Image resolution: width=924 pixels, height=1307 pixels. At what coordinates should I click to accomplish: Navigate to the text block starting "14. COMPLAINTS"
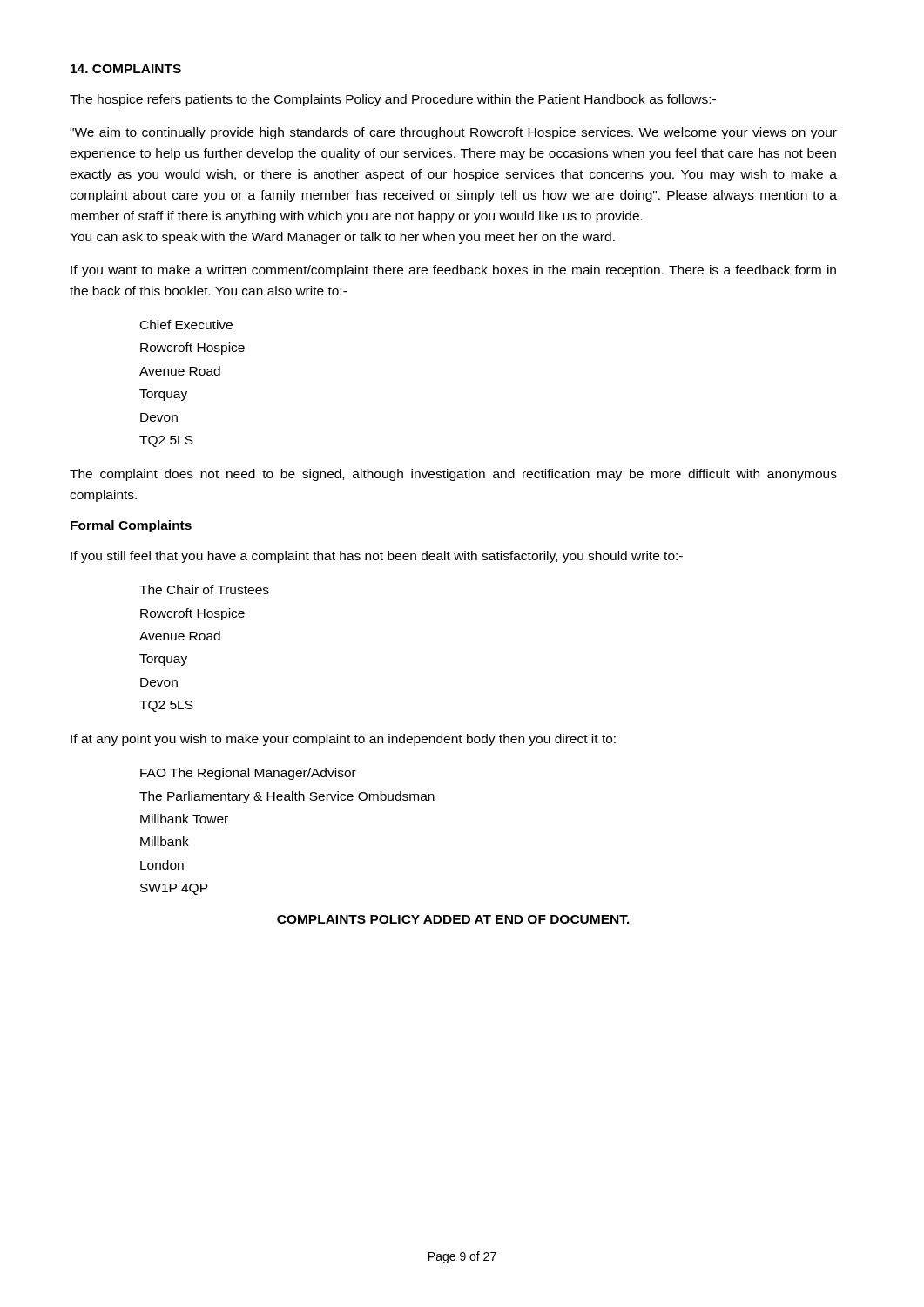pyautogui.click(x=126, y=68)
